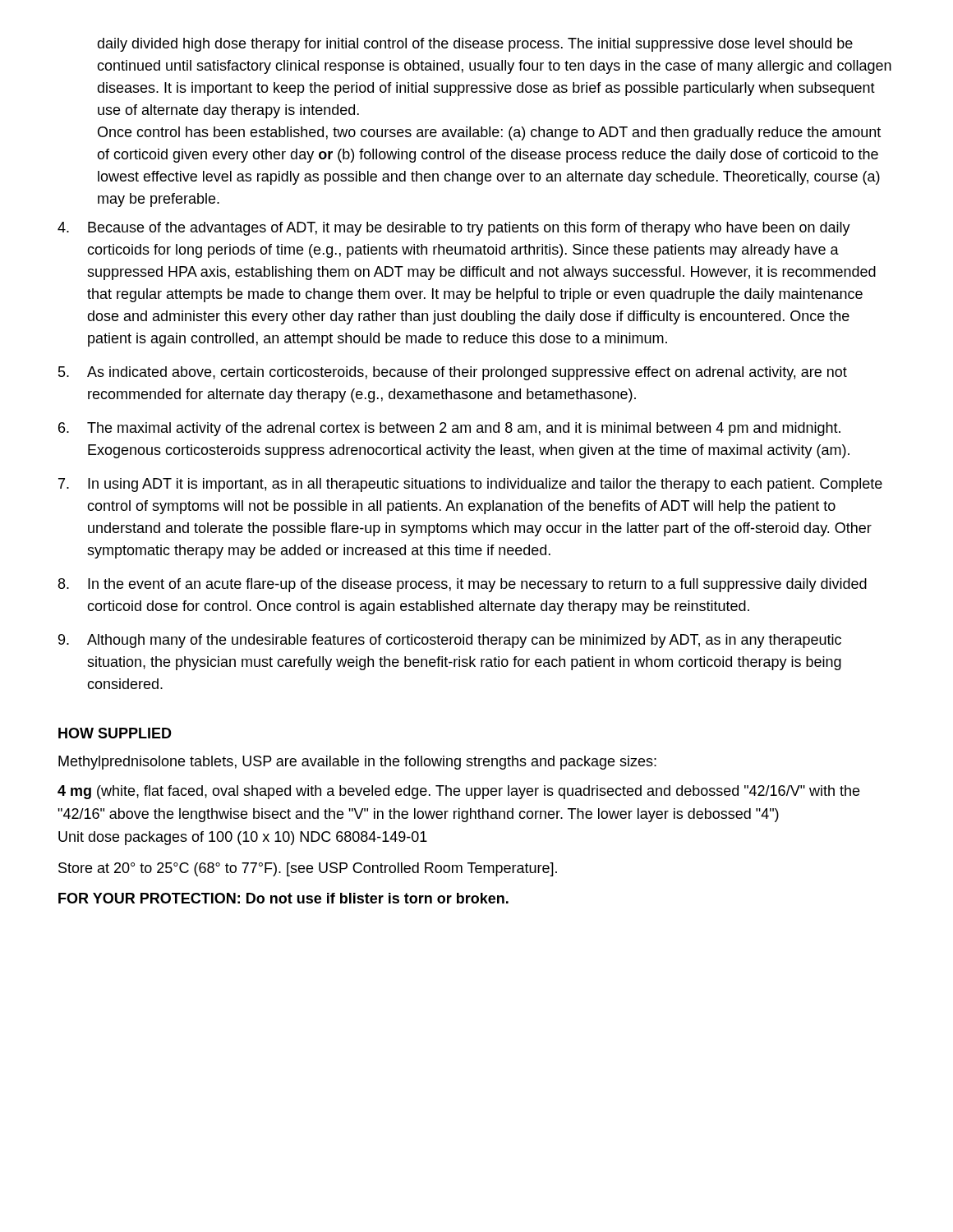The height and width of the screenshot is (1232, 953).
Task: Select the text block containing "4 mg (white, flat faced, oval"
Action: 459,814
